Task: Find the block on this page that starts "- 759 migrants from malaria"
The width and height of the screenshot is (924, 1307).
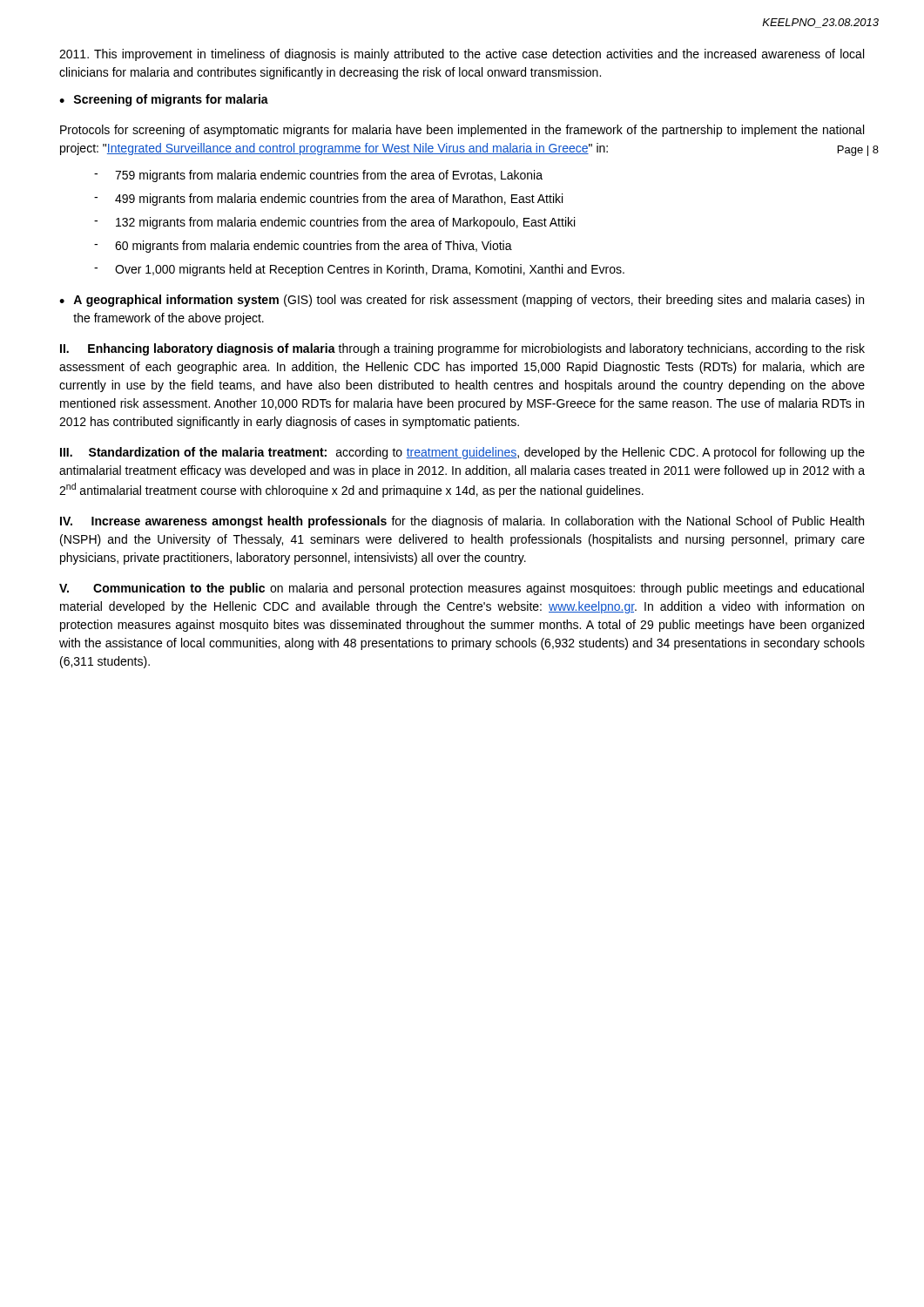Action: point(318,176)
